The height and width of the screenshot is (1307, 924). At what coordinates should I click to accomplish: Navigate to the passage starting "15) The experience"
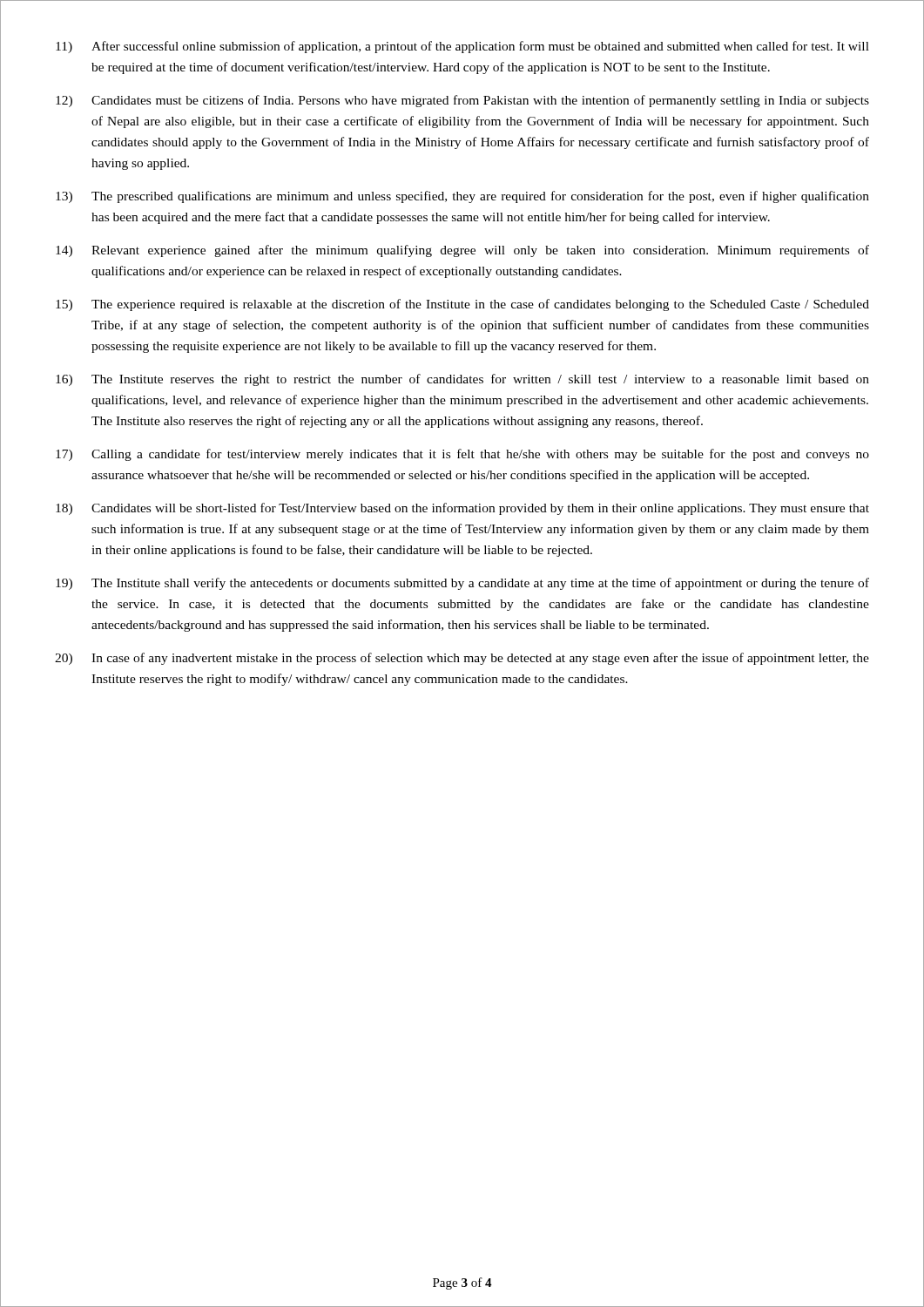coord(462,325)
